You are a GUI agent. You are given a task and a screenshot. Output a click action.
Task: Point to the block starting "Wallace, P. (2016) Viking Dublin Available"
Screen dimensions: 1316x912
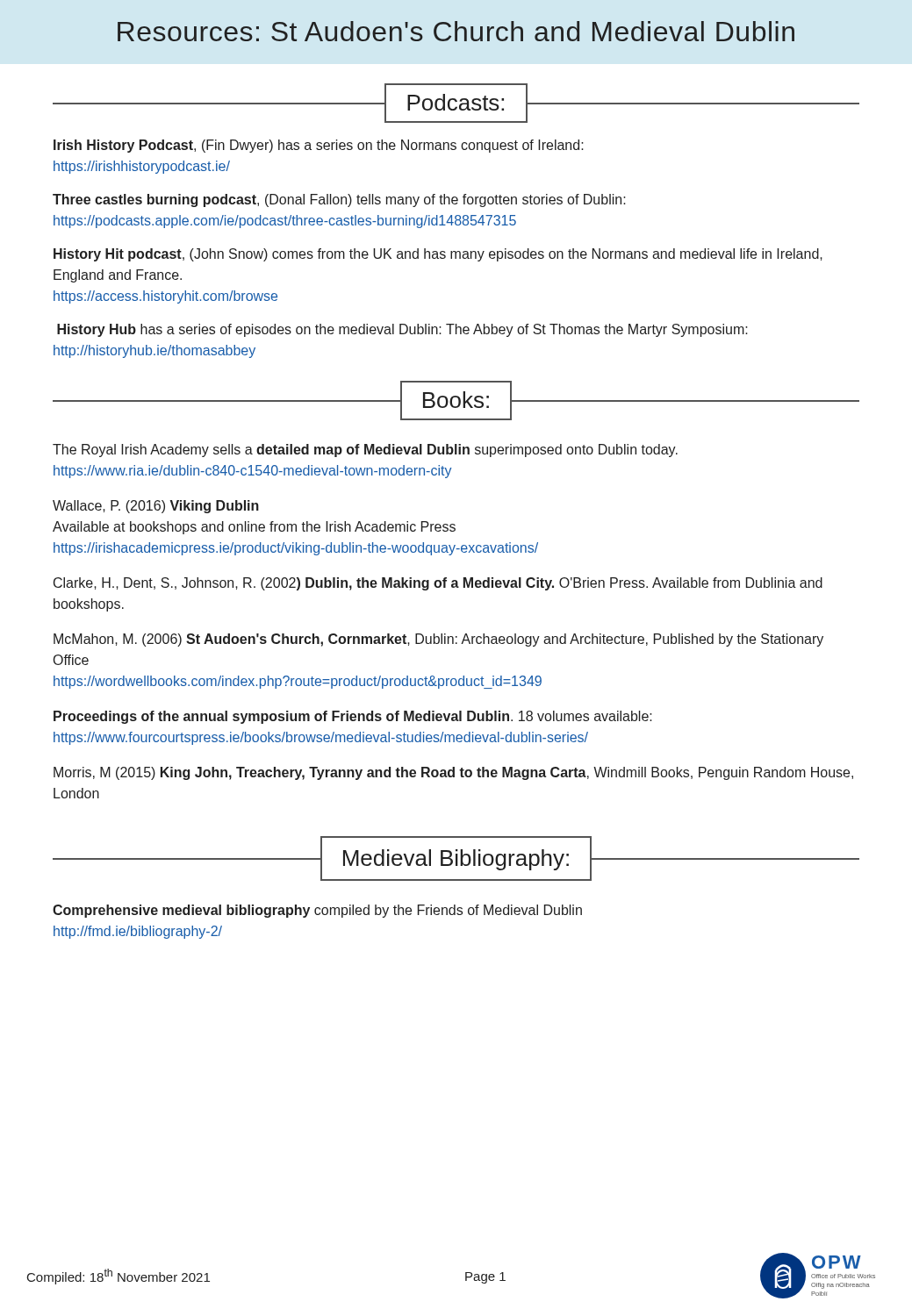point(295,527)
